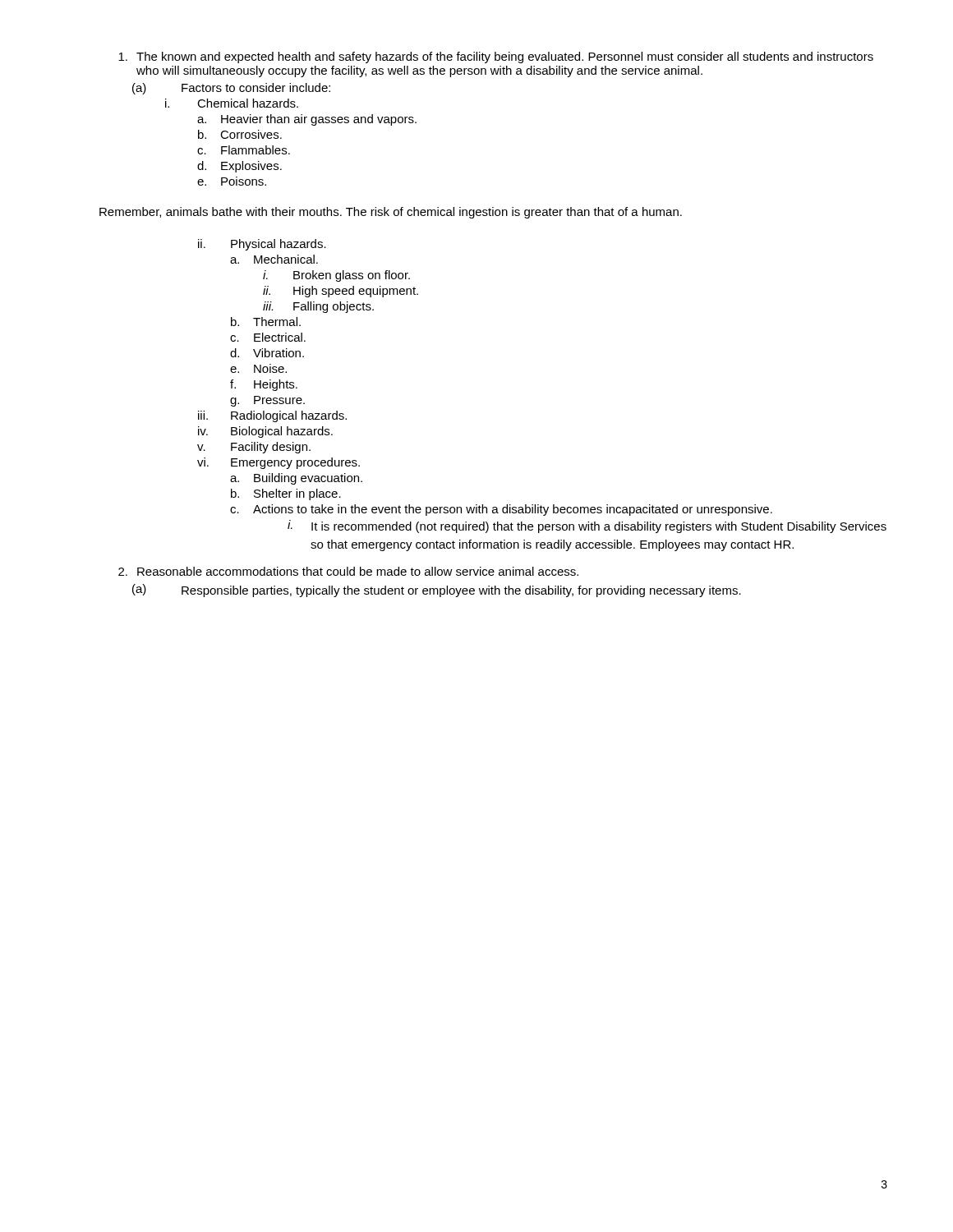Screen dimensions: 1232x953
Task: Find the list item with the text "i. It is recommended (not required) that the"
Action: (587, 536)
